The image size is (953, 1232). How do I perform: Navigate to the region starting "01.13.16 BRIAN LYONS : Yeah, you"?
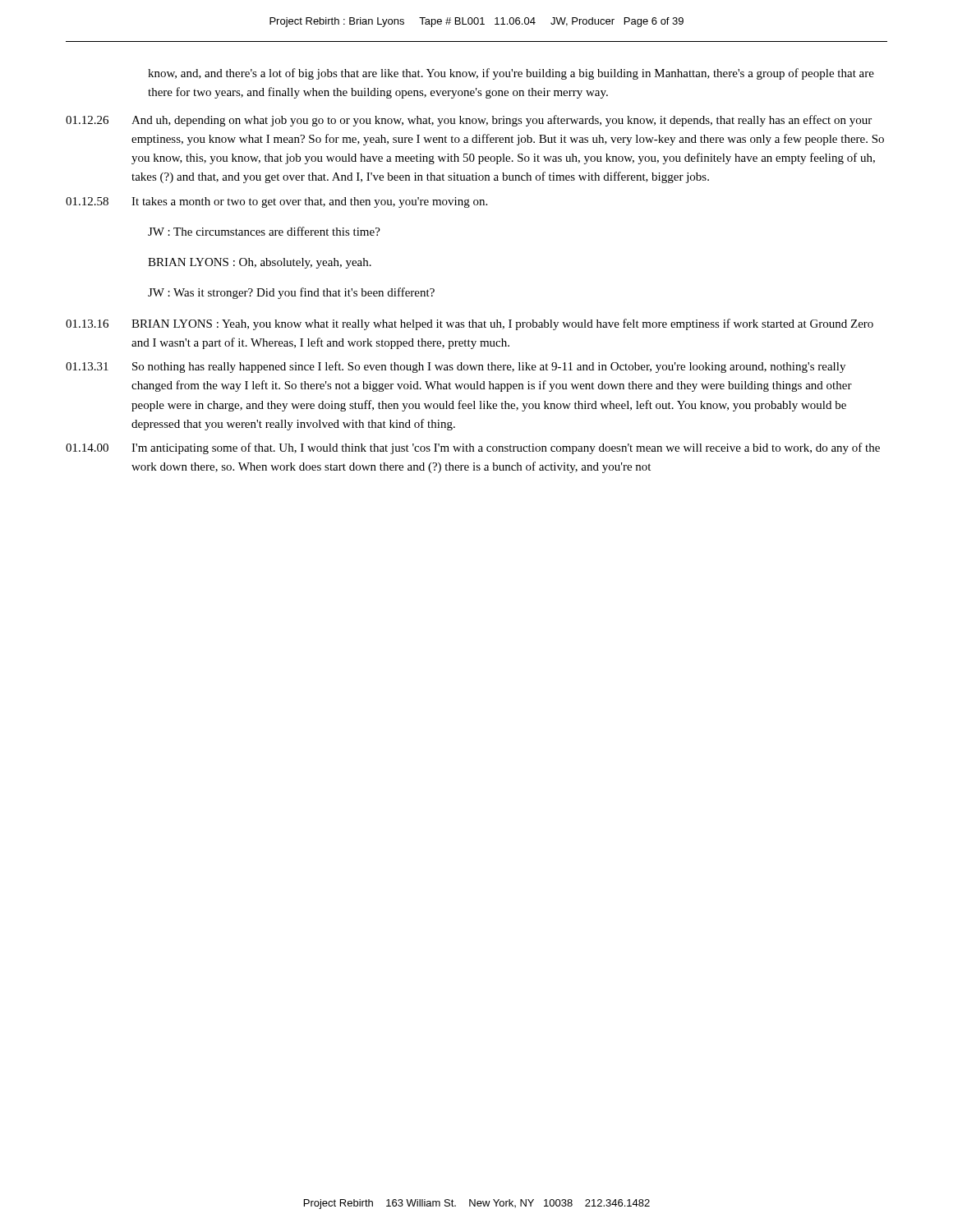(476, 333)
